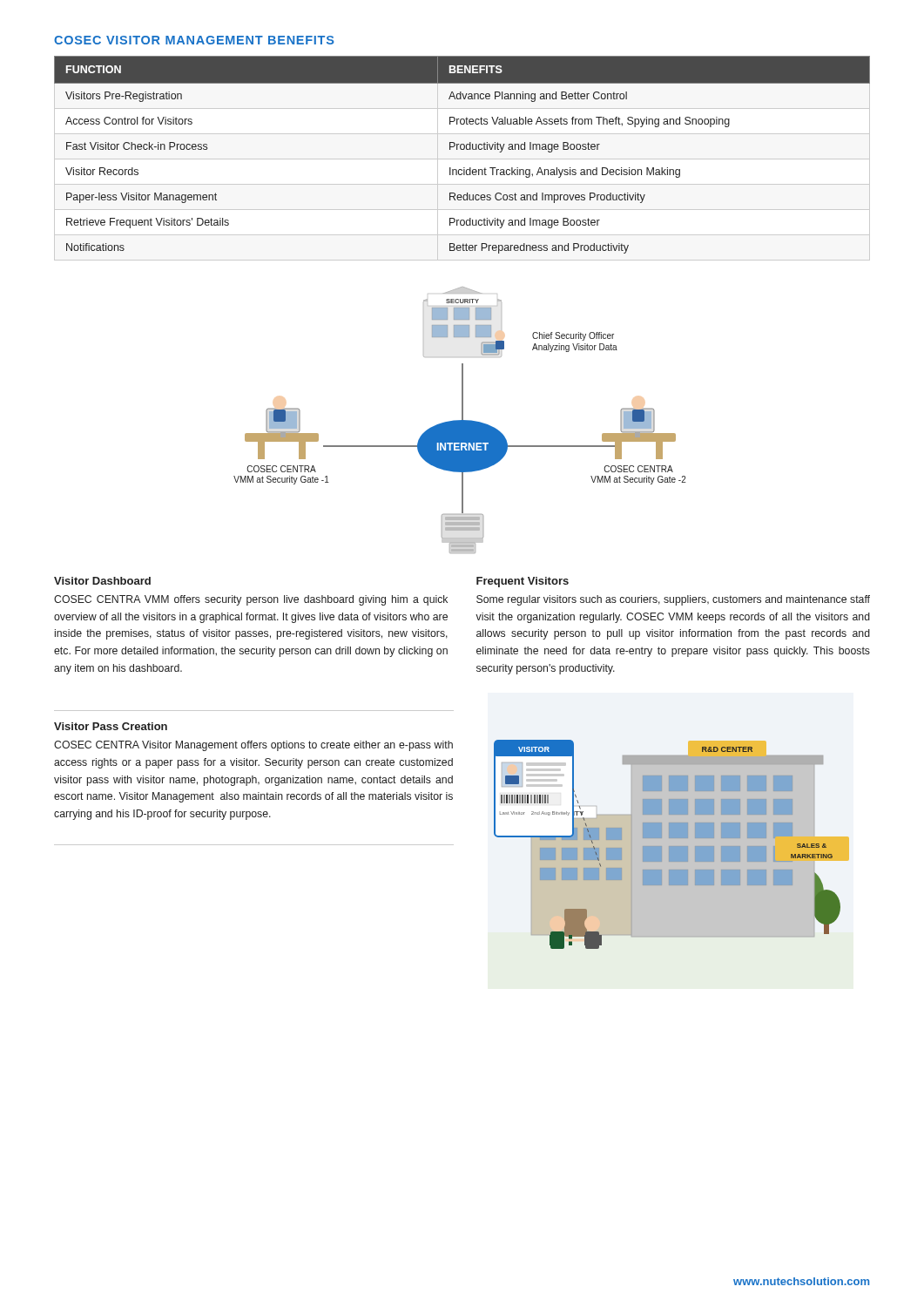The height and width of the screenshot is (1307, 924).
Task: Select the infographic
Action: (462, 420)
